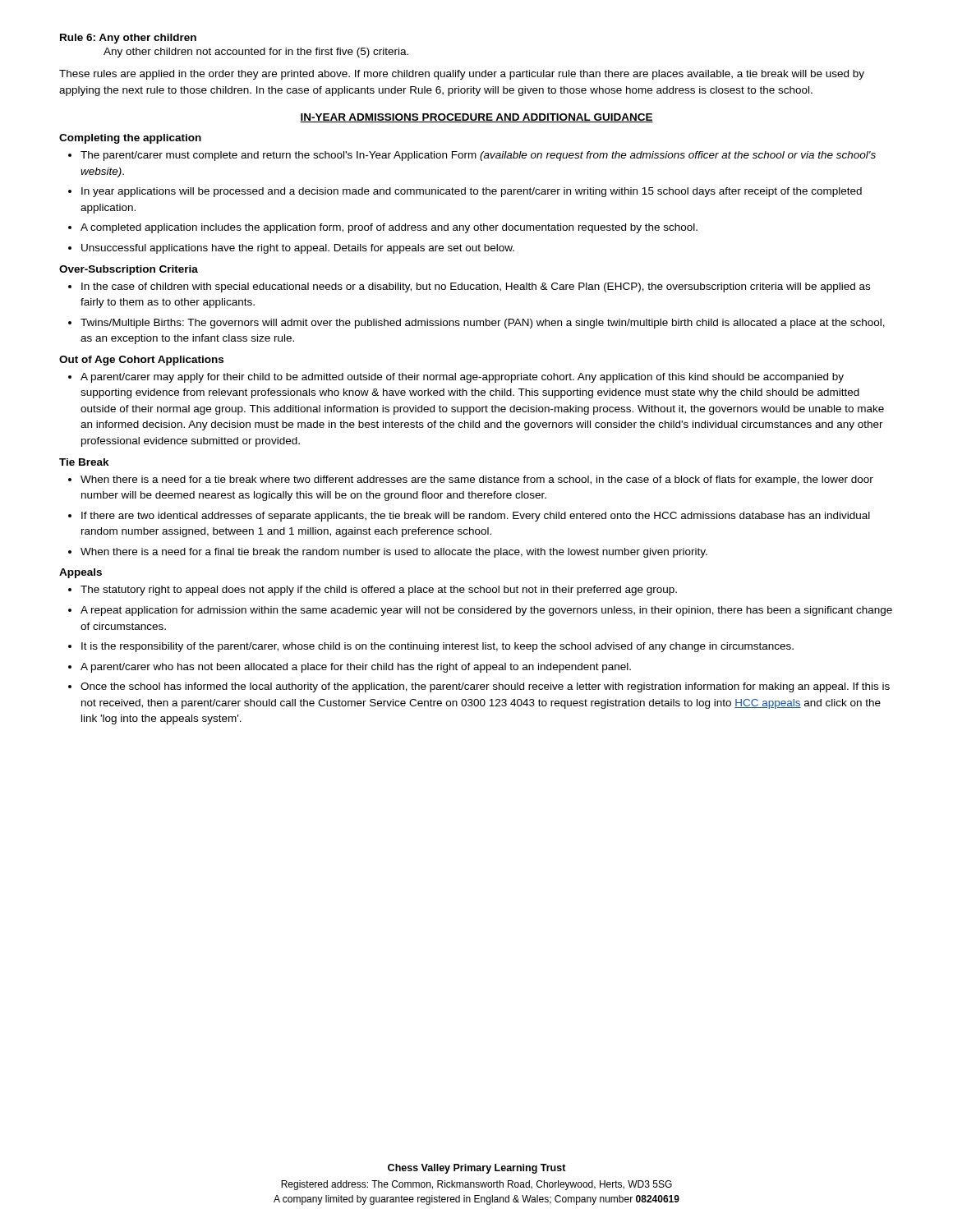Click on the block starting "If there are two identical addresses of"
This screenshot has height=1232, width=953.
click(x=475, y=523)
